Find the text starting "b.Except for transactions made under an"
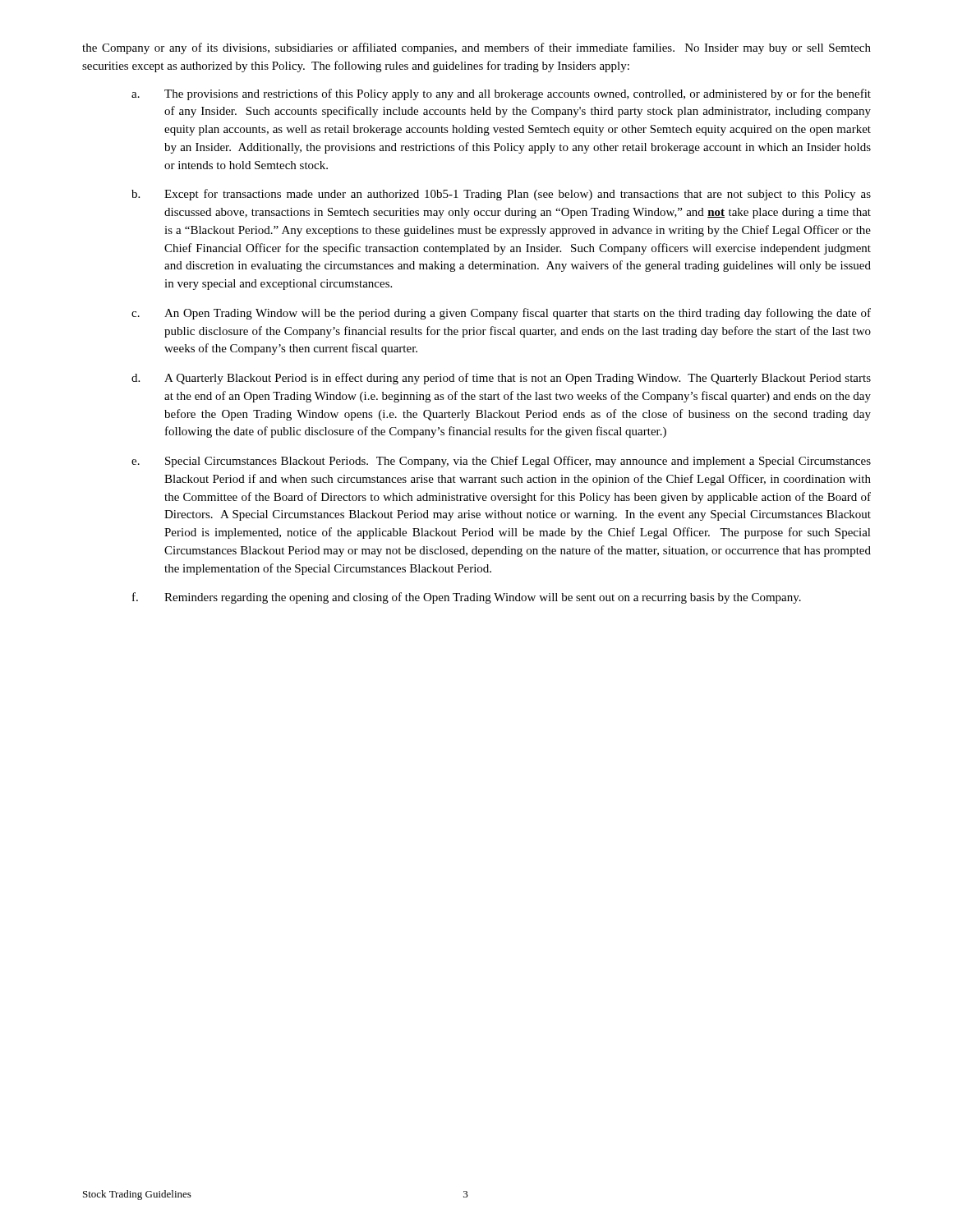 click(501, 239)
